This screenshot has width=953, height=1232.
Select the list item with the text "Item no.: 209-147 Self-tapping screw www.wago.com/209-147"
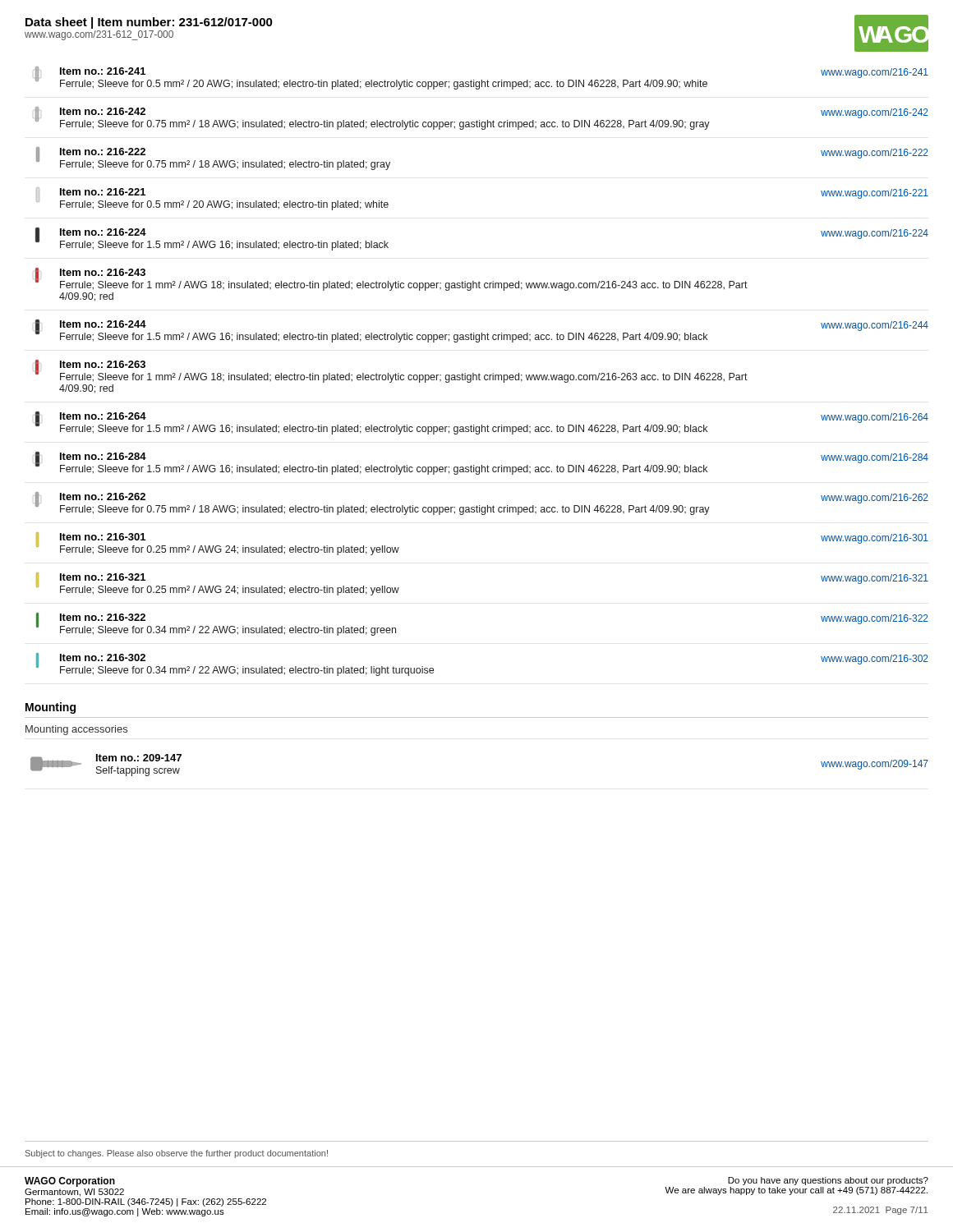pos(101,767)
